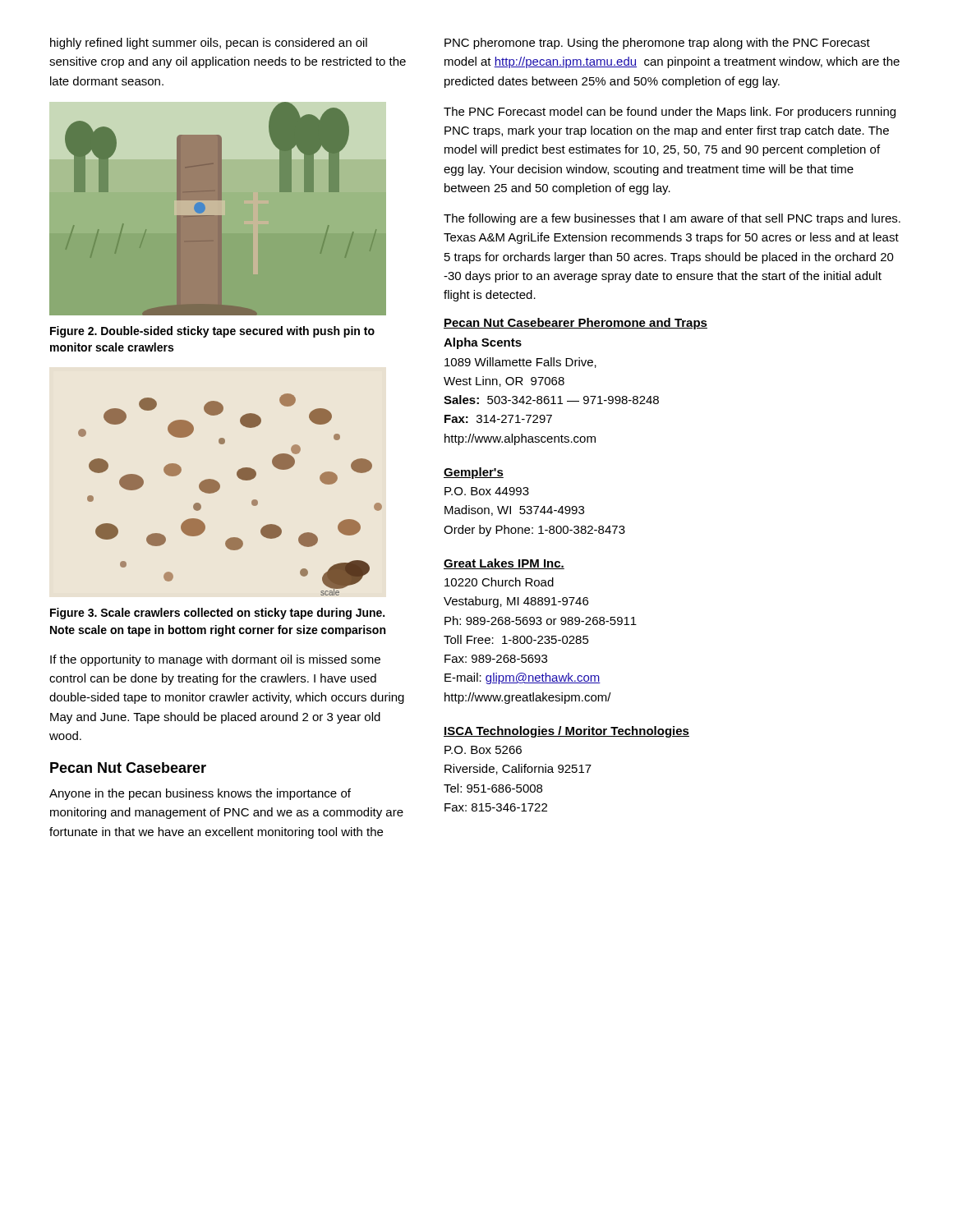
Task: Click on the passage starting "highly refined light summer oils,"
Action: pyautogui.click(x=228, y=61)
